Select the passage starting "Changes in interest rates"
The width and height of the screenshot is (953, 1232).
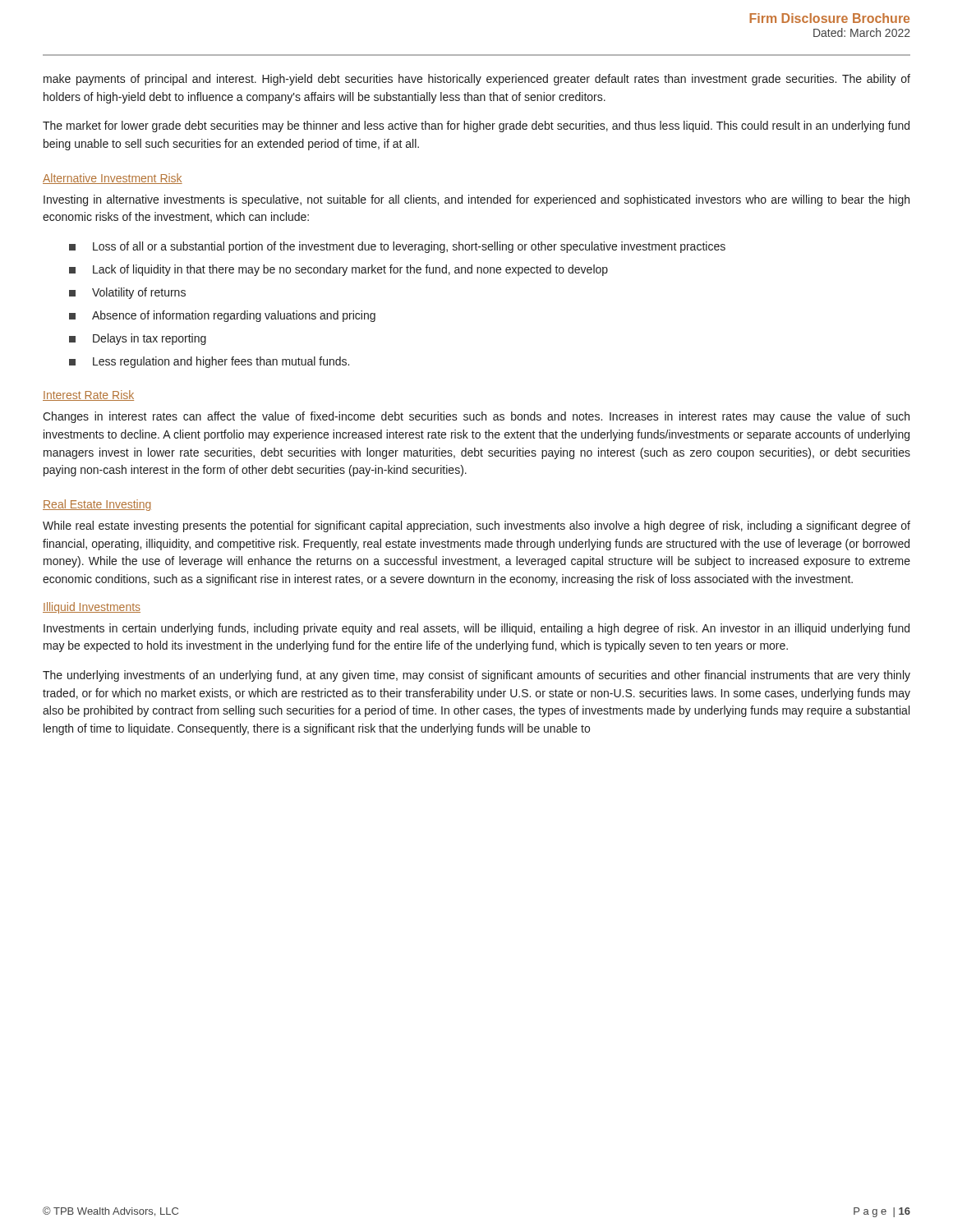[476, 443]
